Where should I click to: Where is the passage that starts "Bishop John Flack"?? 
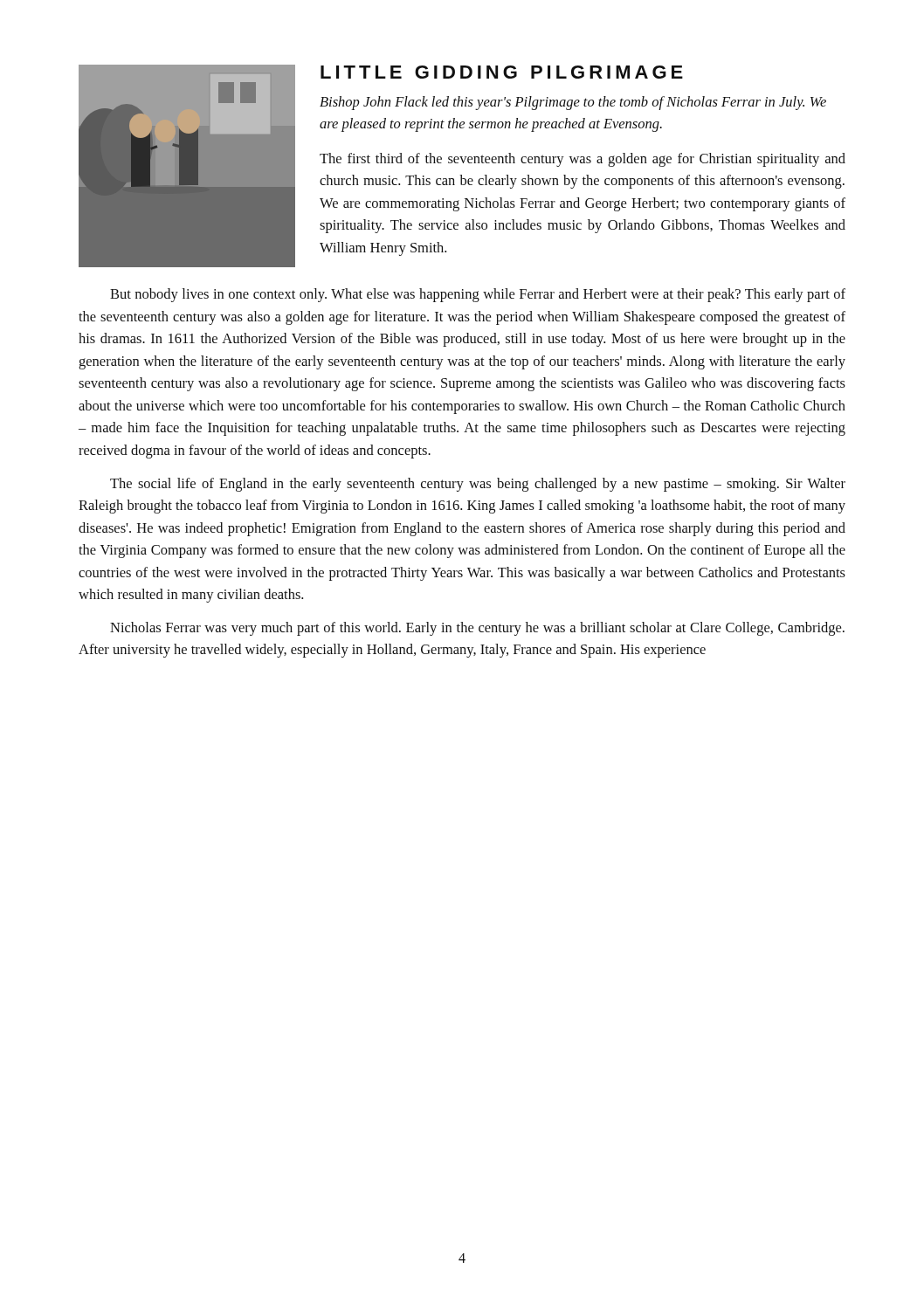coord(573,113)
